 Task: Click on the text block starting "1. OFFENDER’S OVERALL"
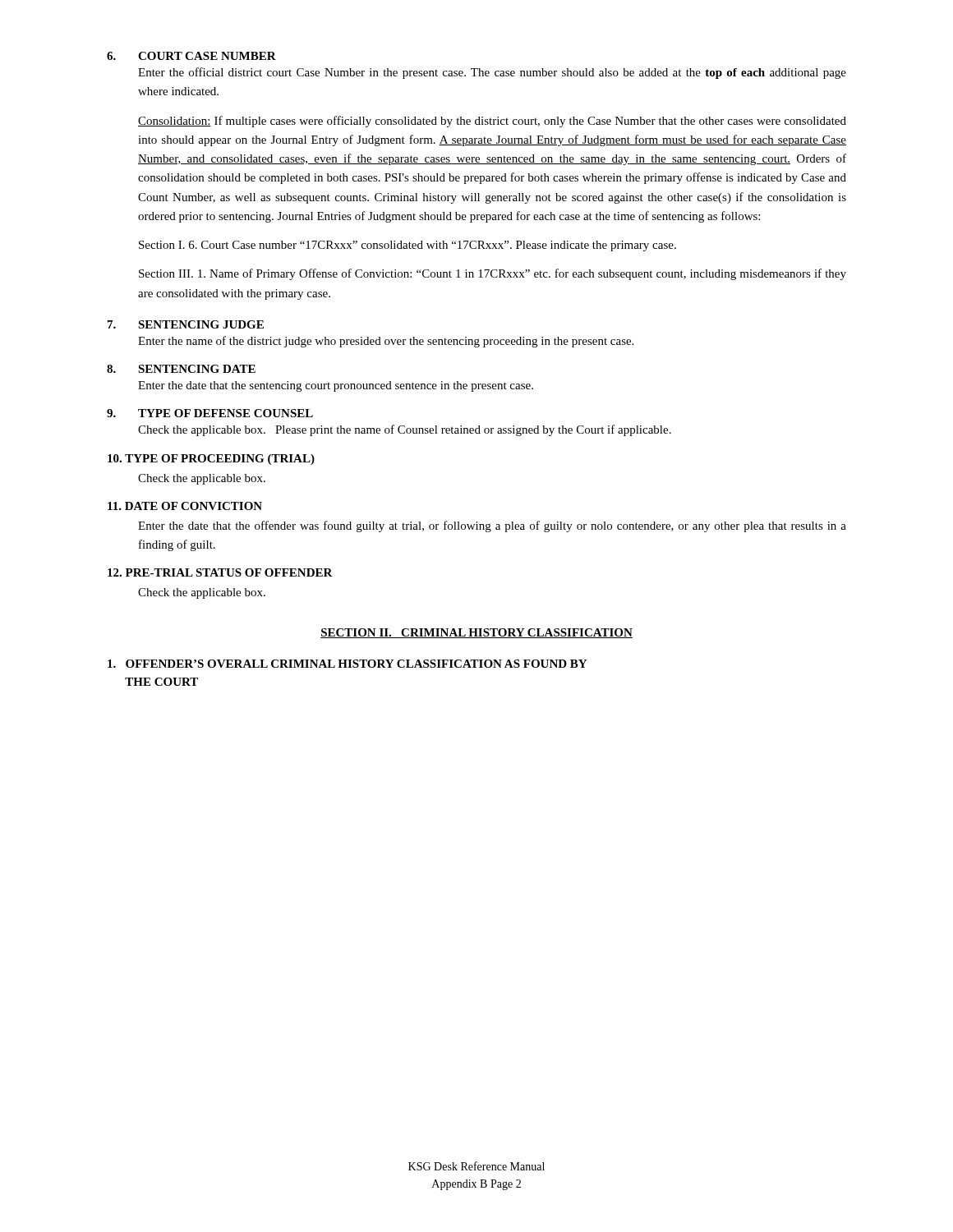pos(347,672)
